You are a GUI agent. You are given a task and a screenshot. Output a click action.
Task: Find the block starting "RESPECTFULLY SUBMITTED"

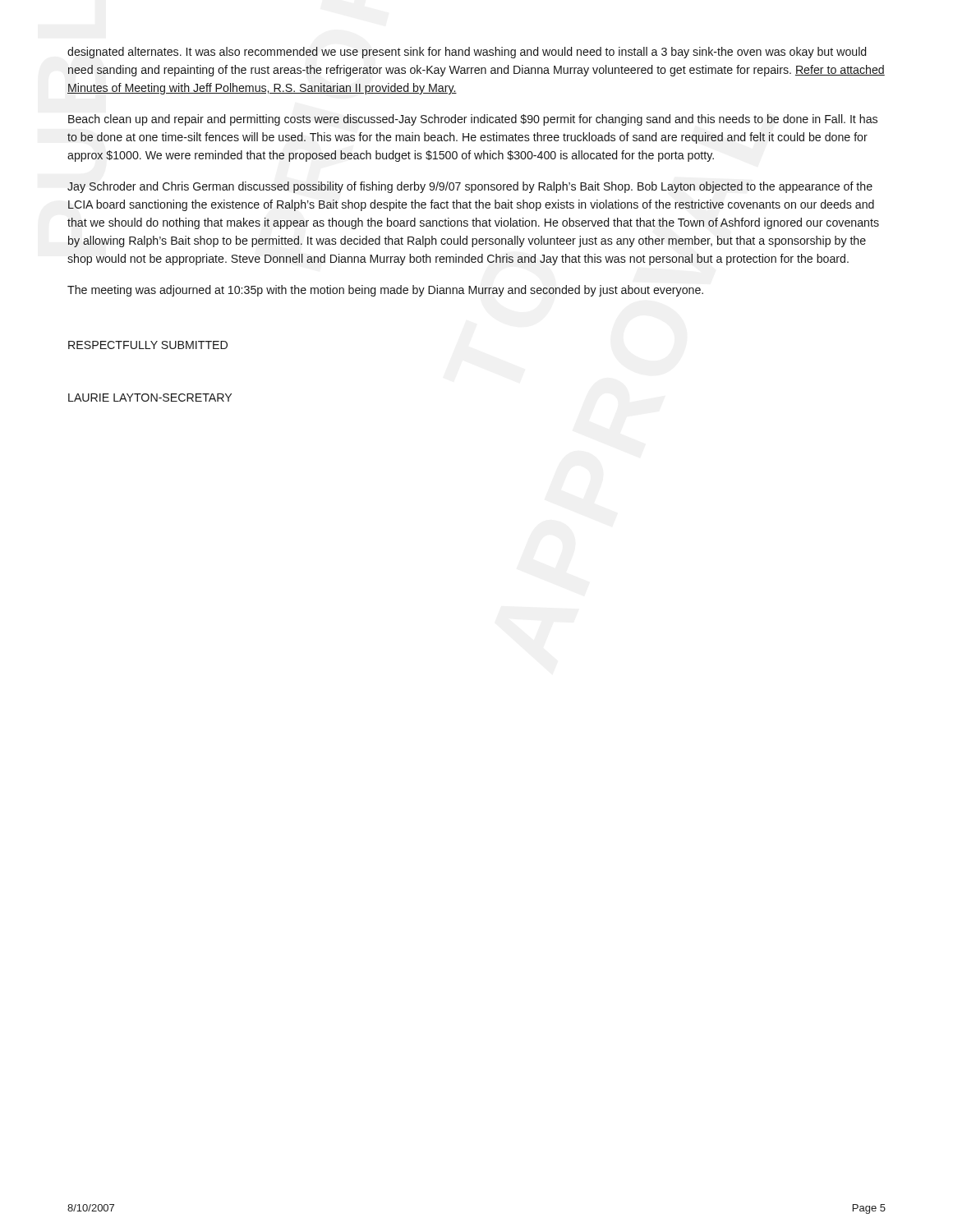point(148,345)
